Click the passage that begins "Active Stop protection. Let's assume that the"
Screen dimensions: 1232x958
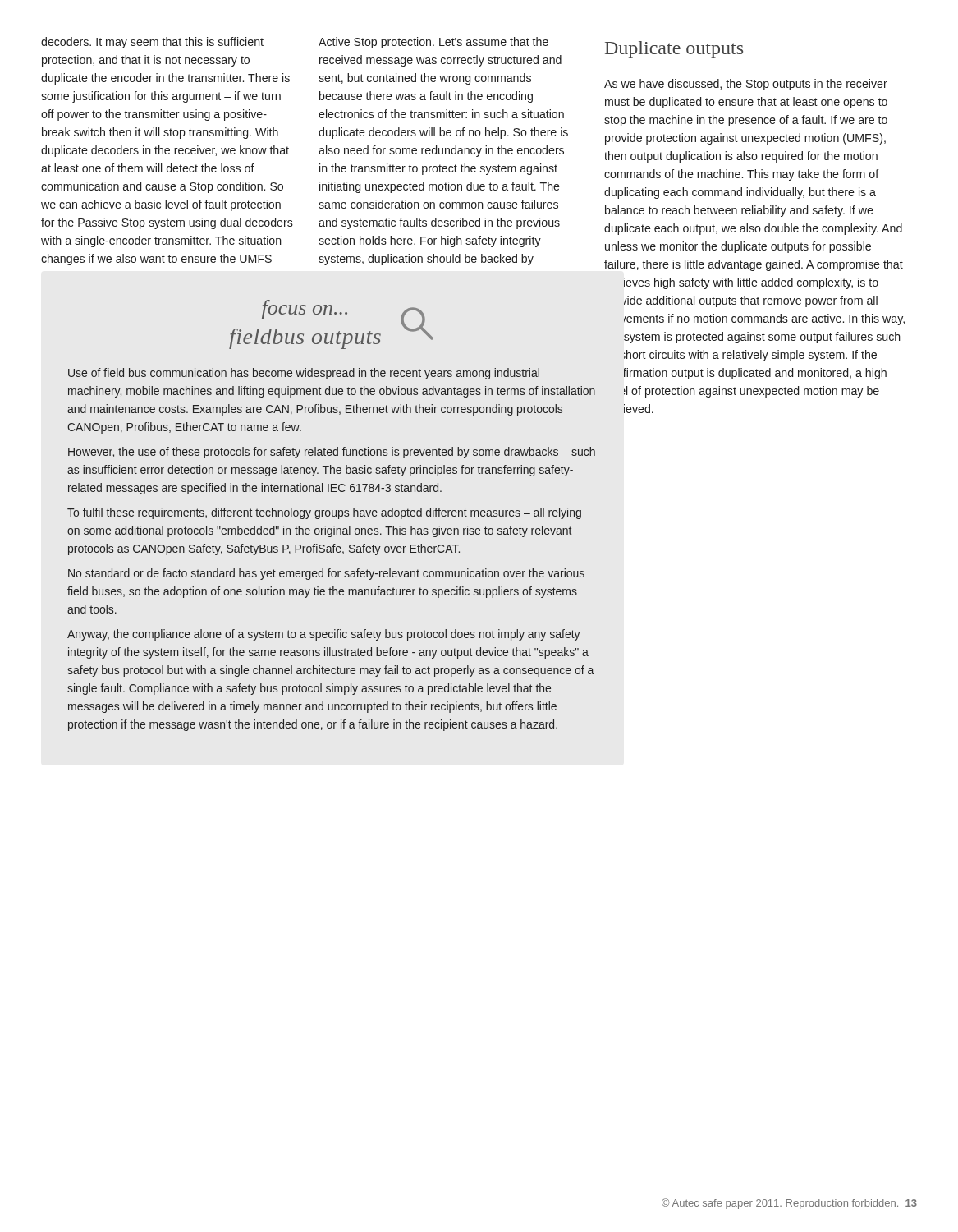pyautogui.click(x=443, y=159)
